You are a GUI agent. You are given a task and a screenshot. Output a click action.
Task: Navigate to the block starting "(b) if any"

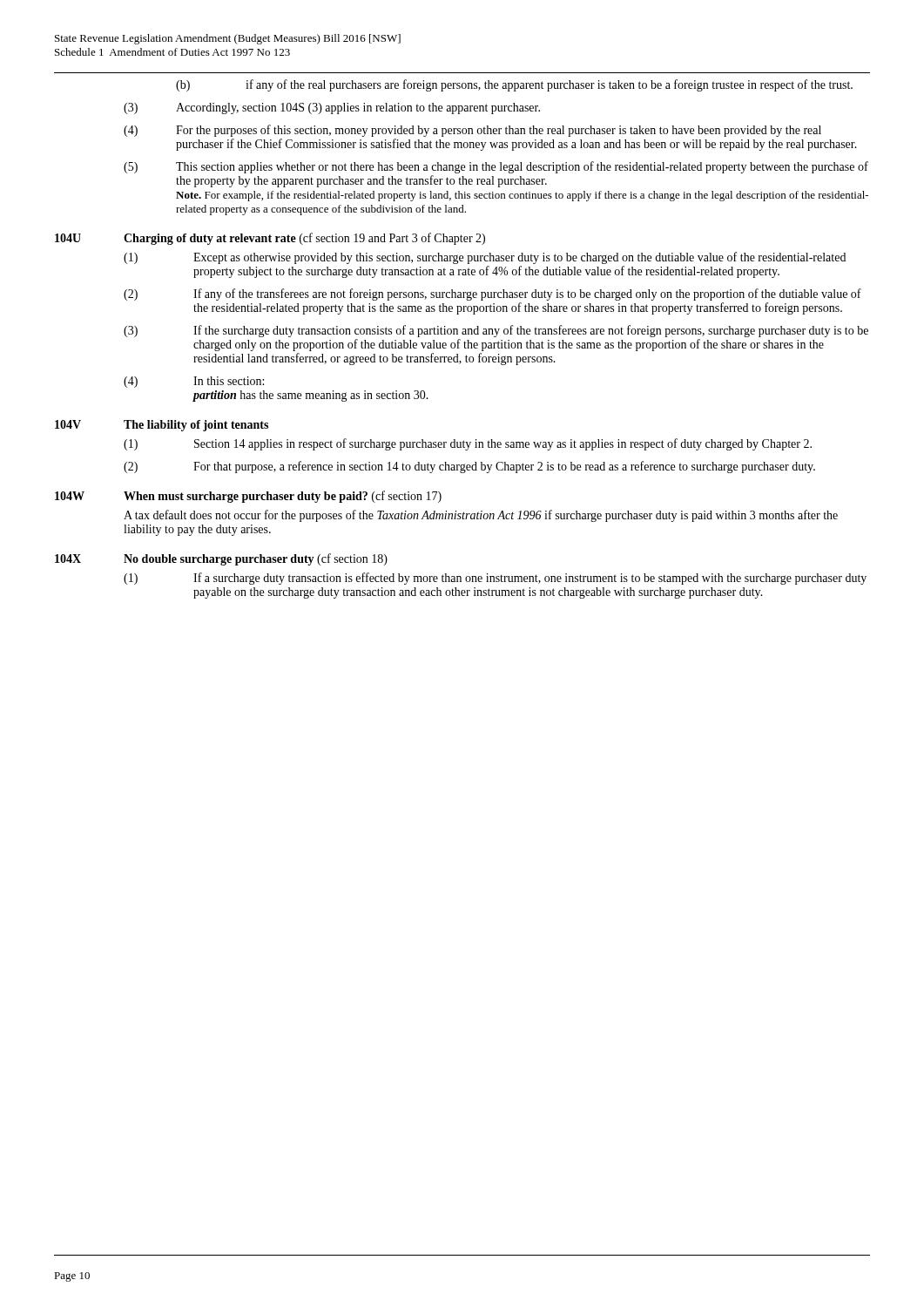[462, 85]
